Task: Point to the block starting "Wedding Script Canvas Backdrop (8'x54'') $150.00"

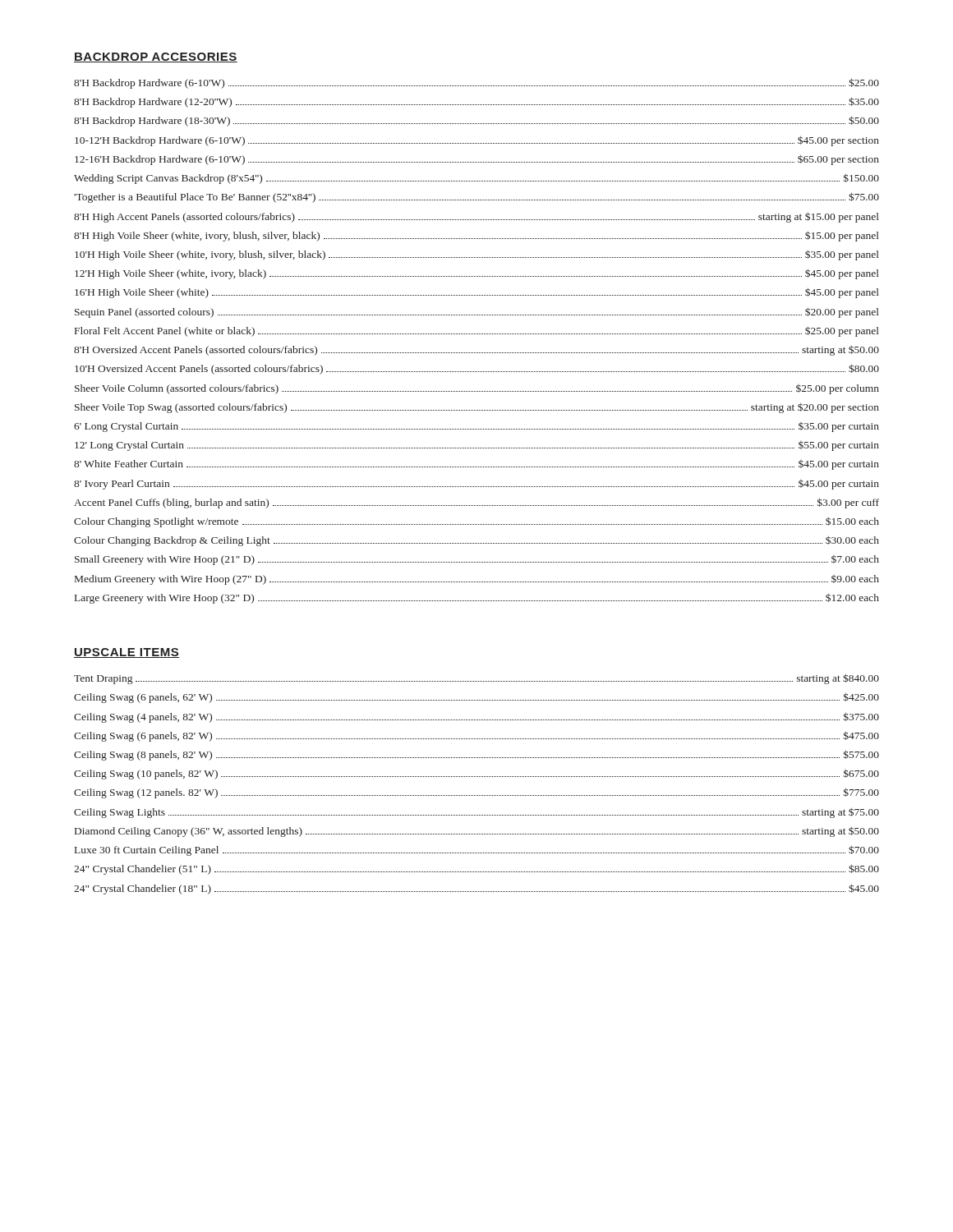Action: [x=476, y=178]
